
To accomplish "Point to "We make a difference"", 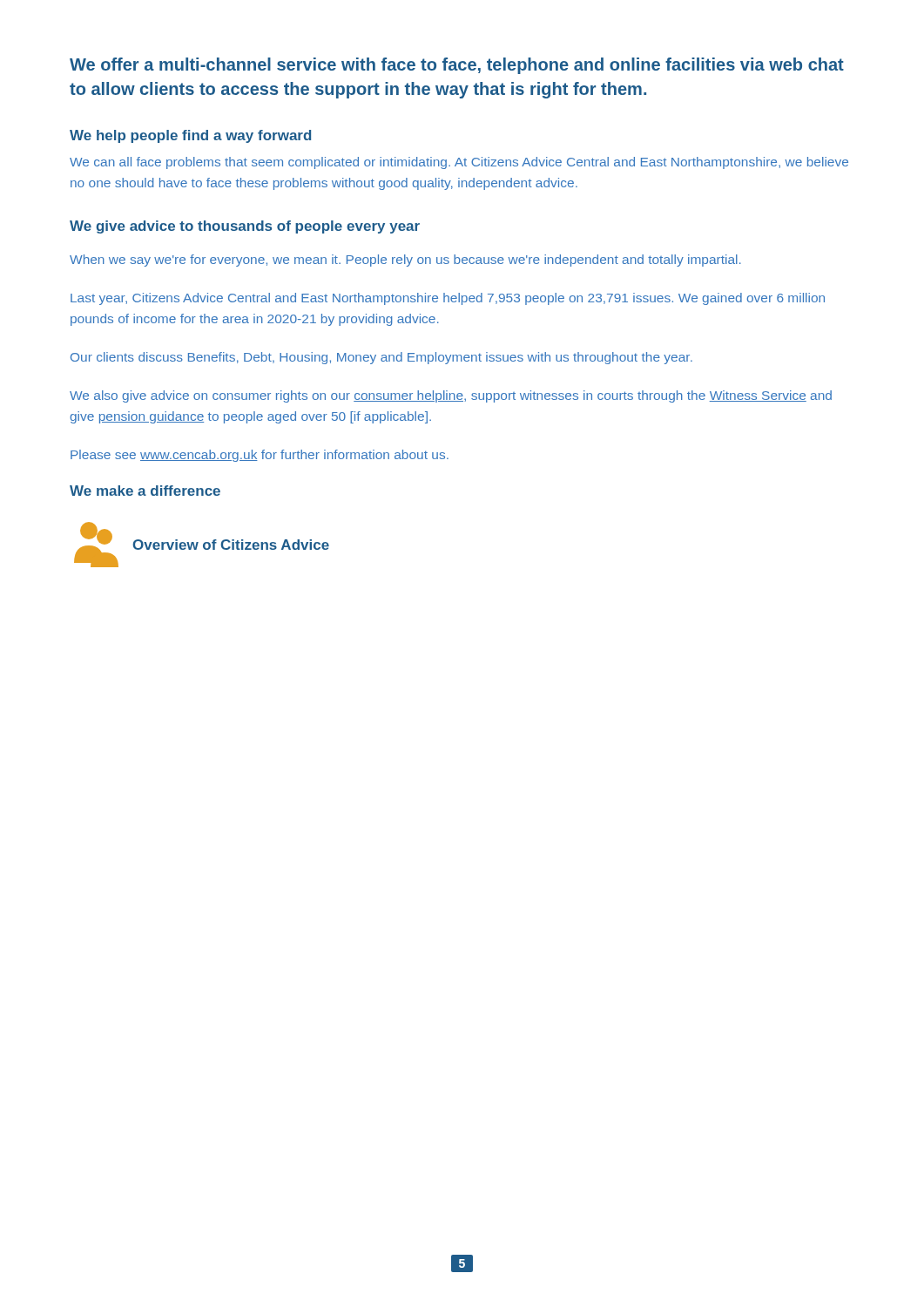I will 145,491.
